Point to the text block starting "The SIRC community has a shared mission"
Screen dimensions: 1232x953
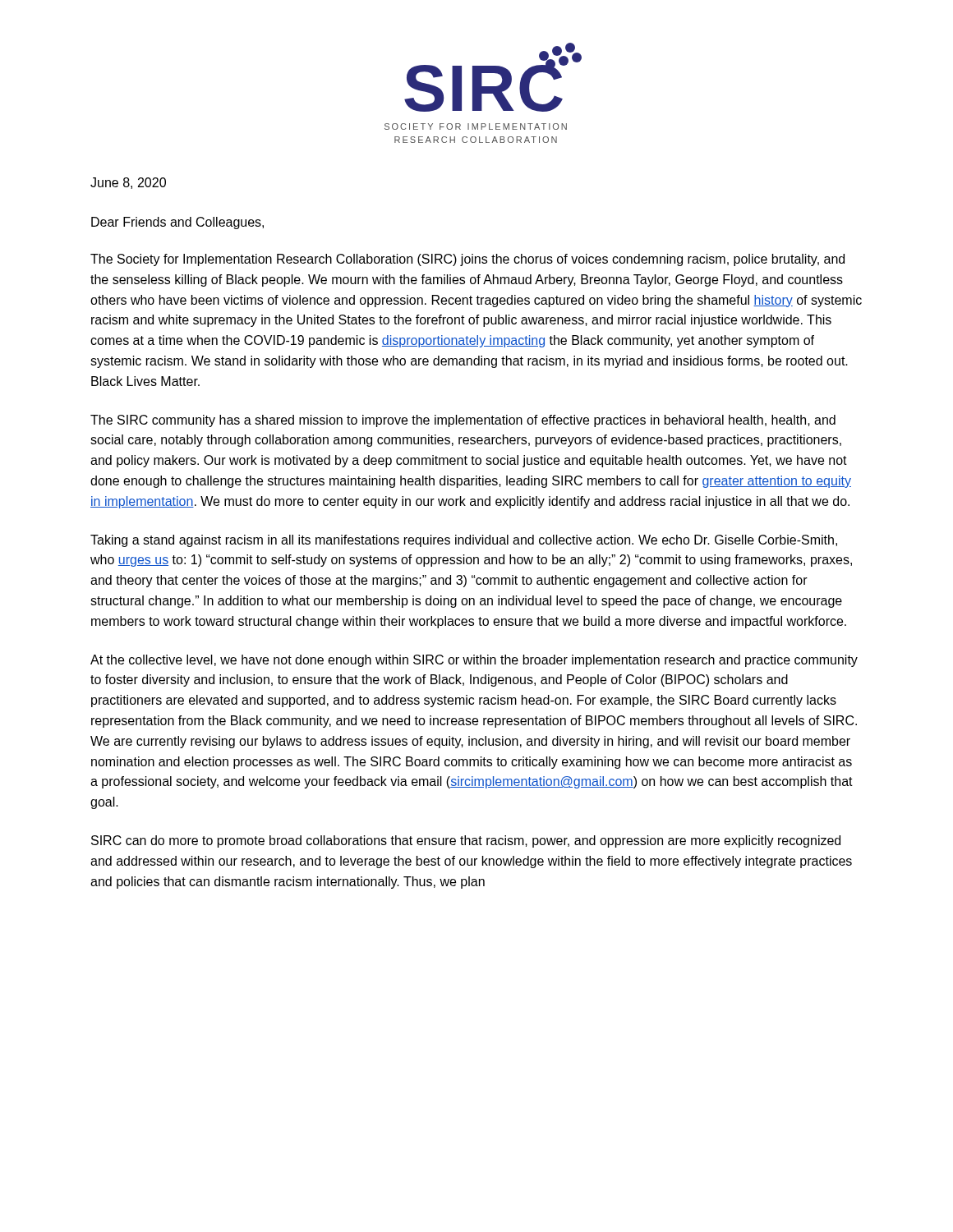click(471, 461)
